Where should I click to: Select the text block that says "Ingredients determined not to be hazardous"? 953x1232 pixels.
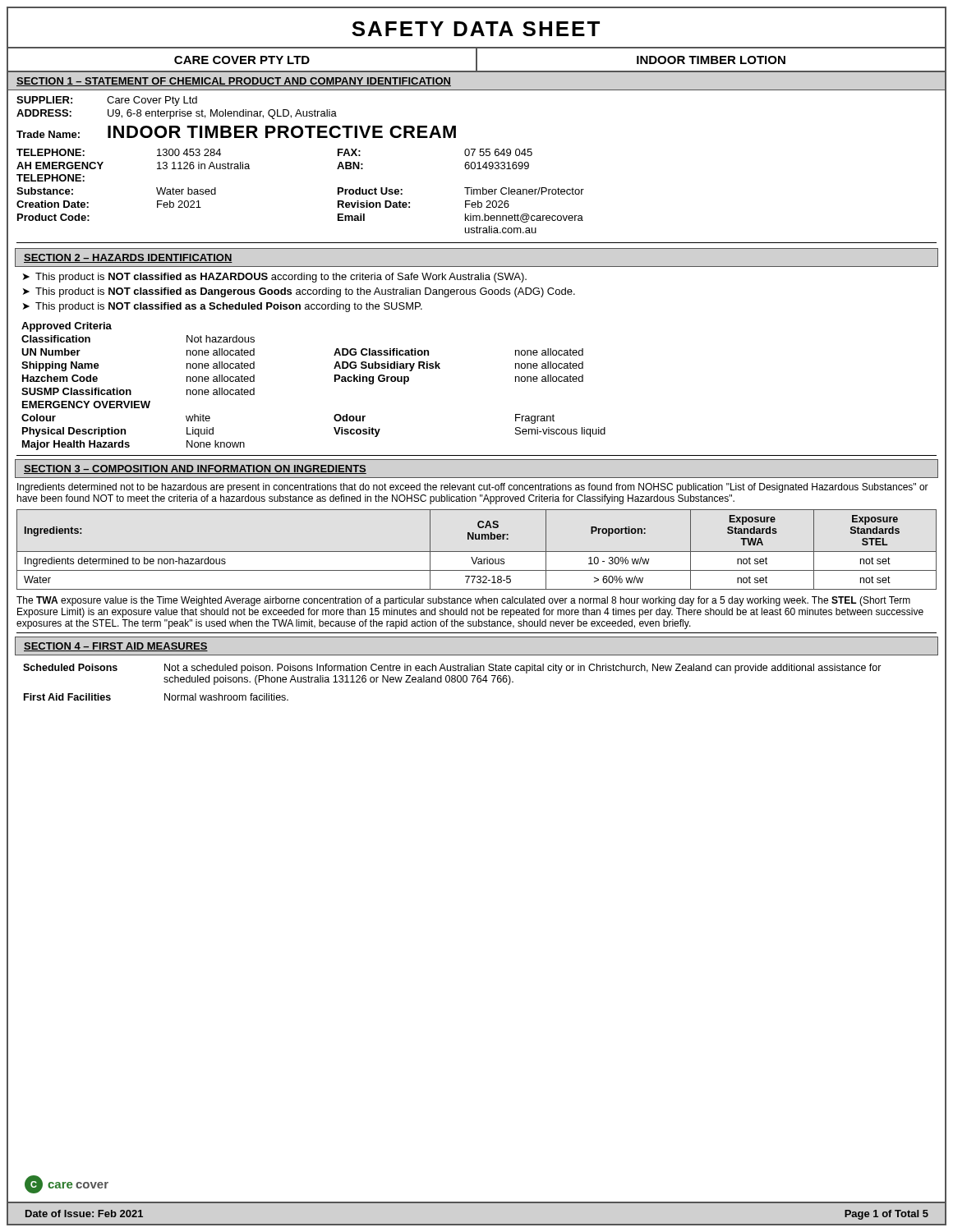pos(472,493)
